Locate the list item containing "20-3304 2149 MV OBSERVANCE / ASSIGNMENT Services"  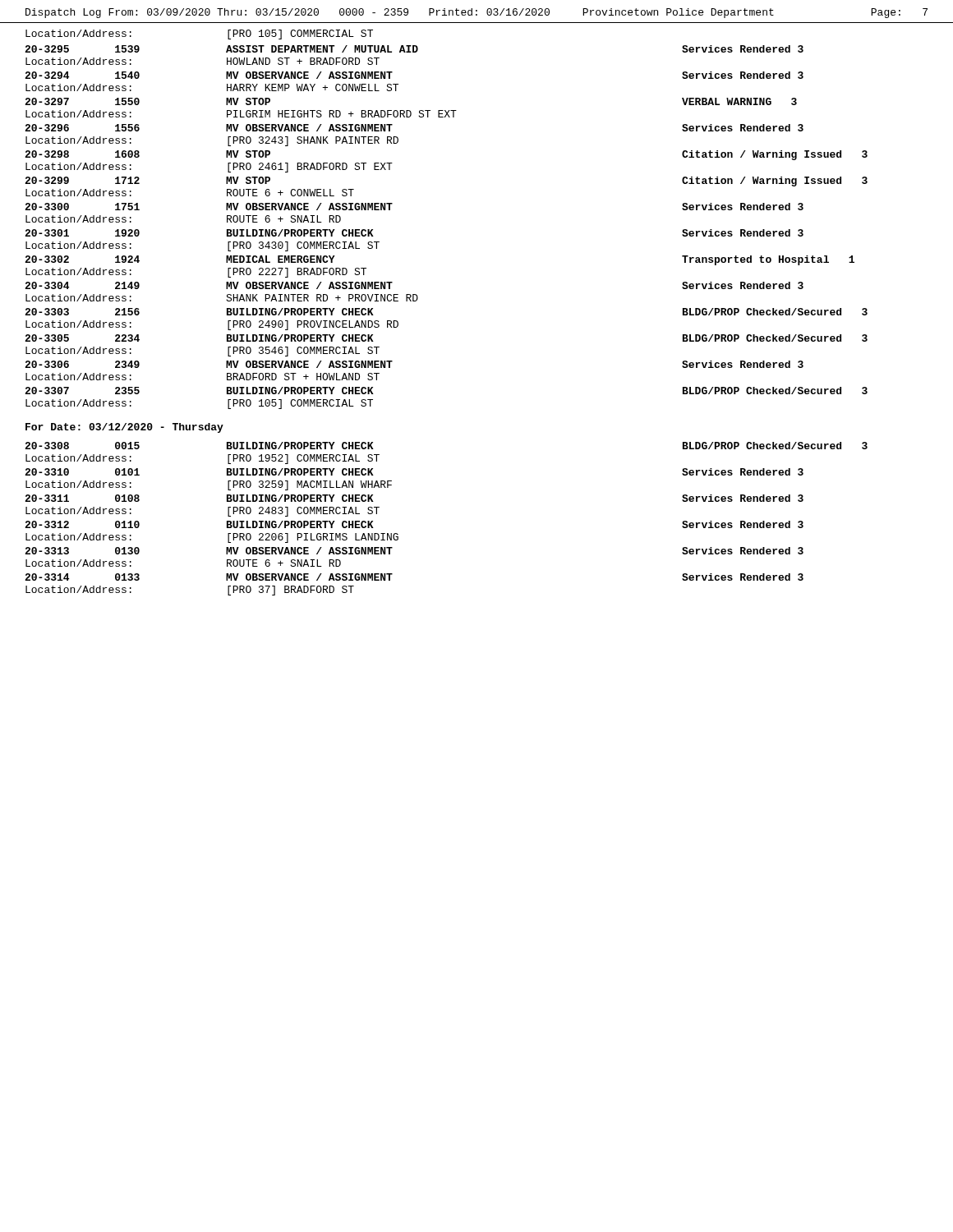point(414,292)
